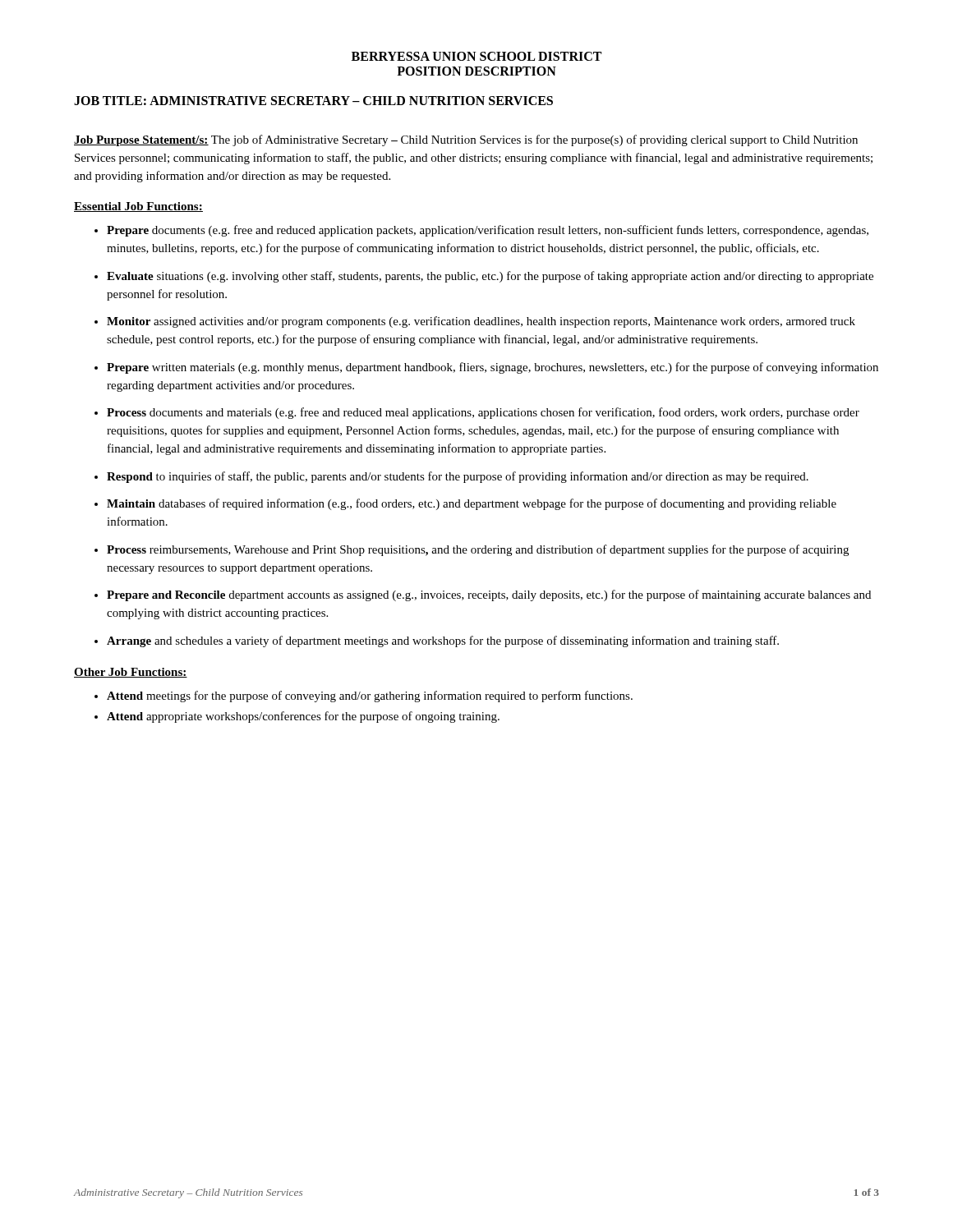Click the passage that begins "Prepare and Reconcile"

tap(489, 604)
